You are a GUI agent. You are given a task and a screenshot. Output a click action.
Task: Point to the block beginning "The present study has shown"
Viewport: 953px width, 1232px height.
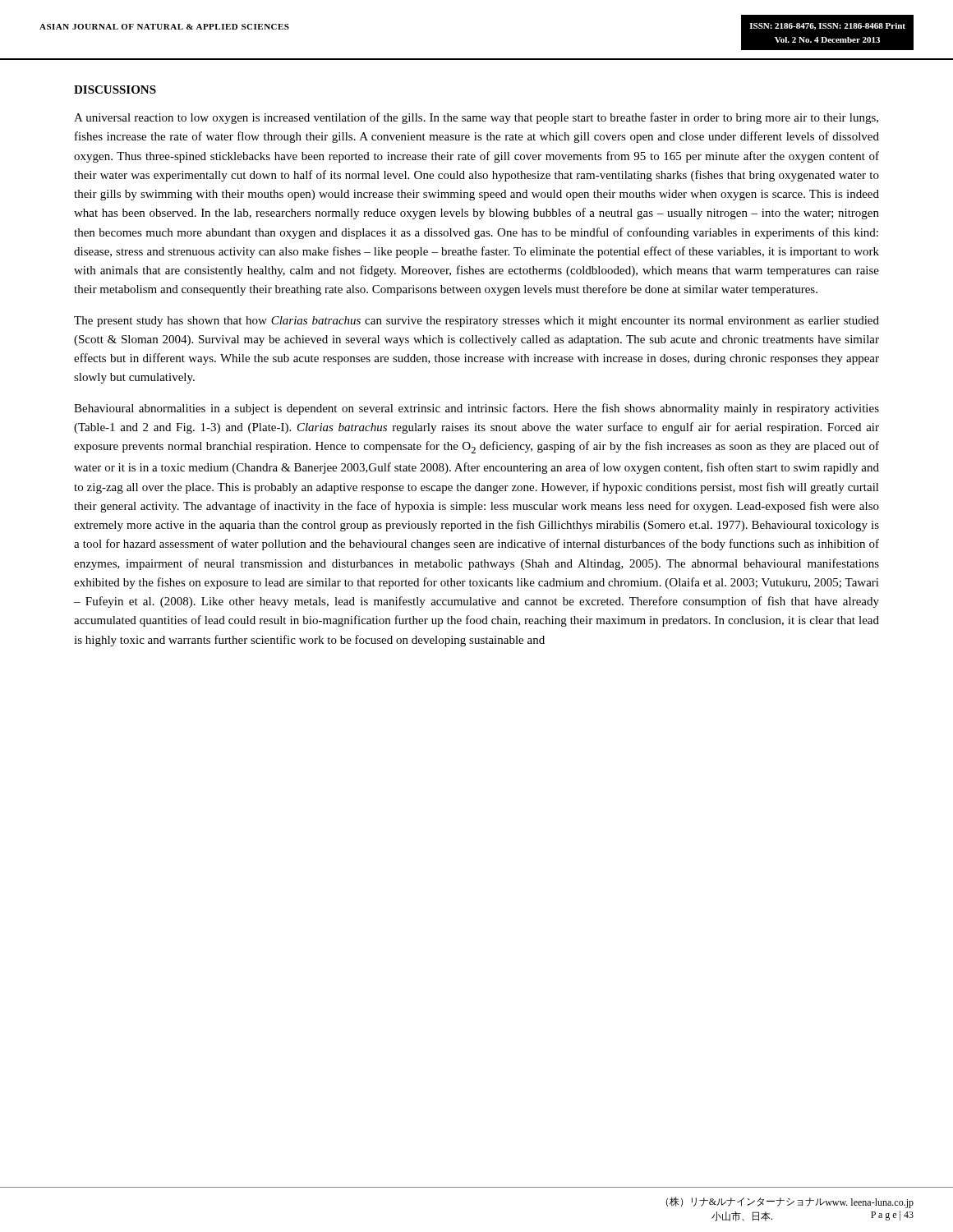click(476, 349)
